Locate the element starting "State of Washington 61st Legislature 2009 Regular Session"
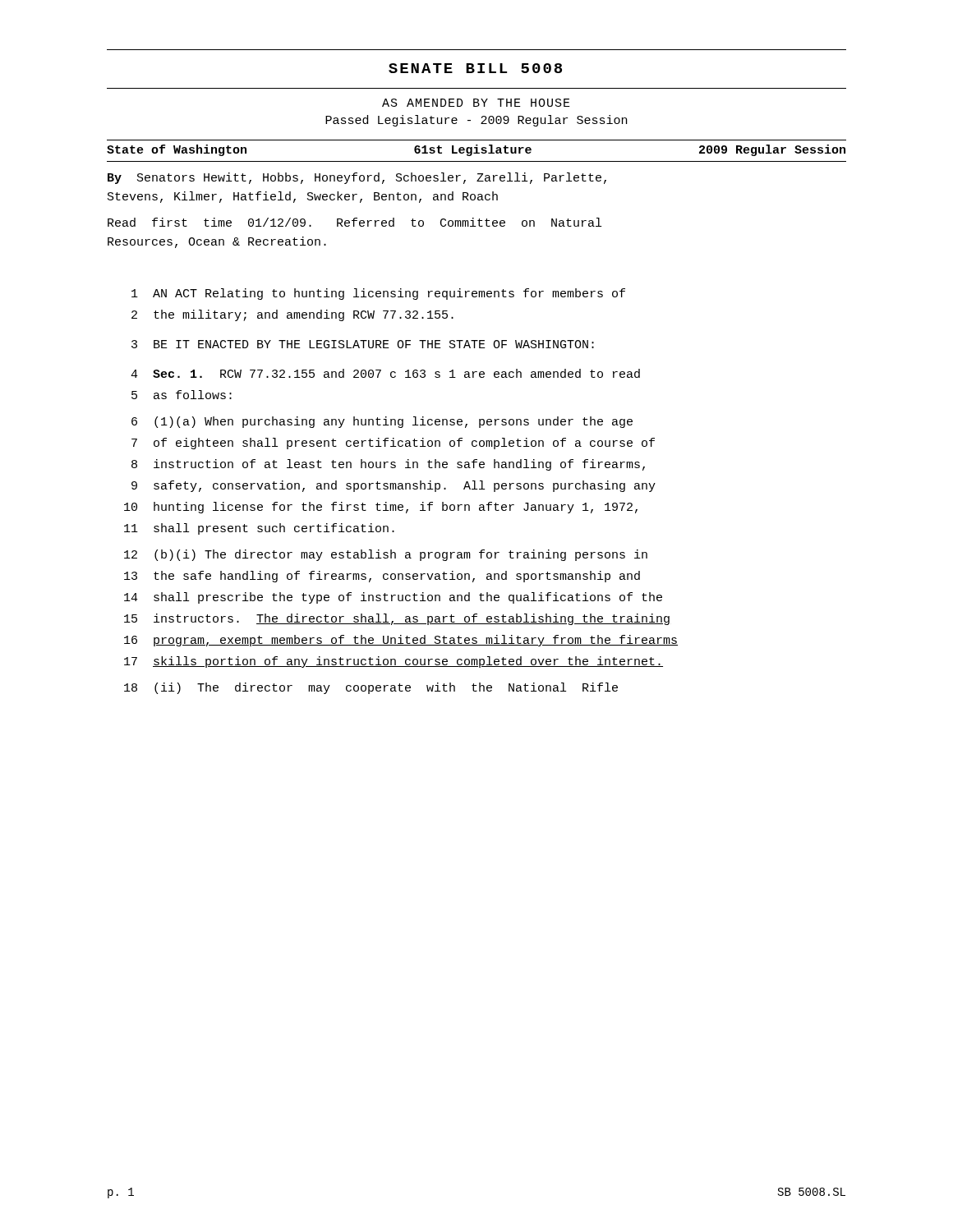This screenshot has width=953, height=1232. 476,151
